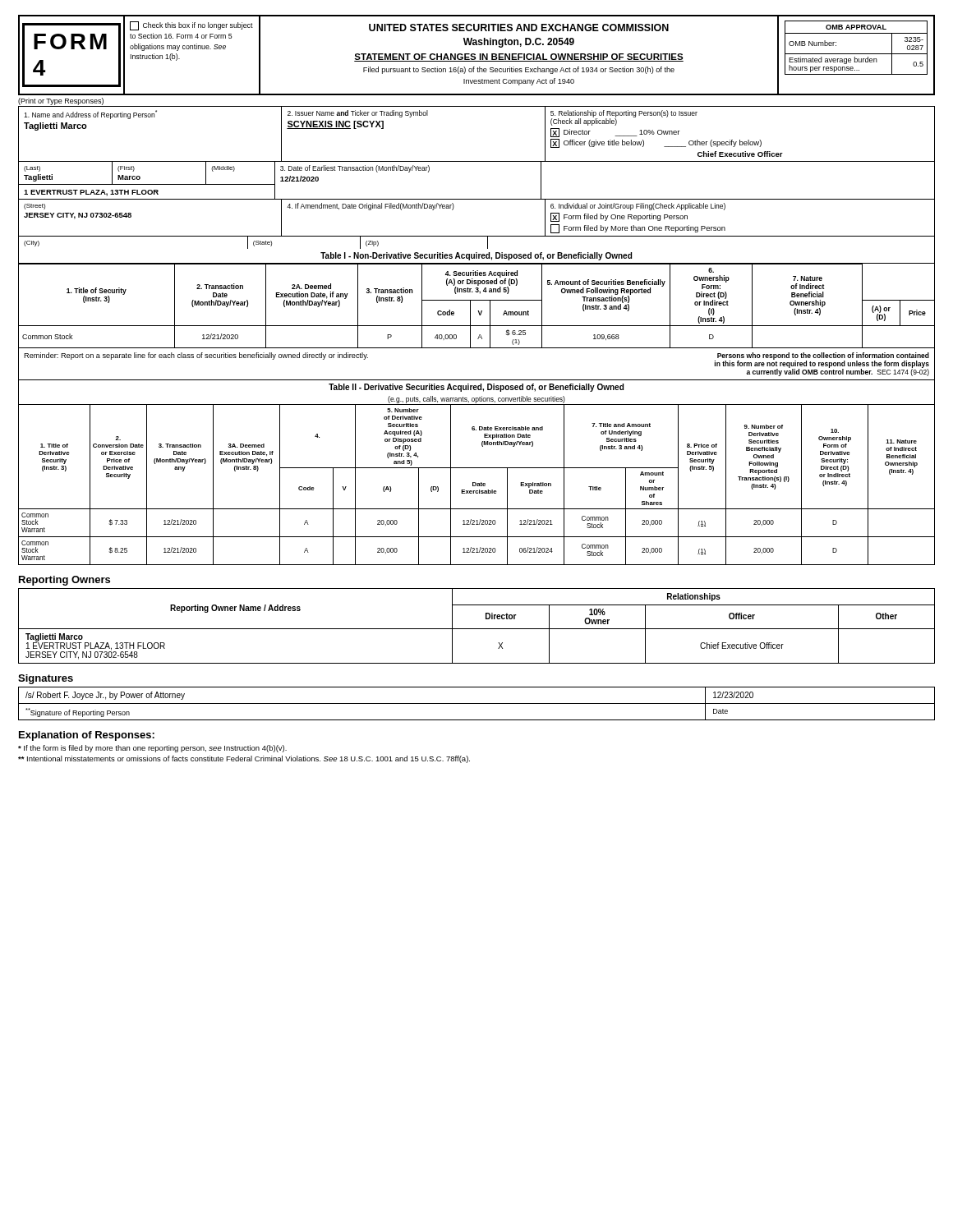Locate the passage starting "FORM 4"
This screenshot has width=953, height=1232.
71,55
